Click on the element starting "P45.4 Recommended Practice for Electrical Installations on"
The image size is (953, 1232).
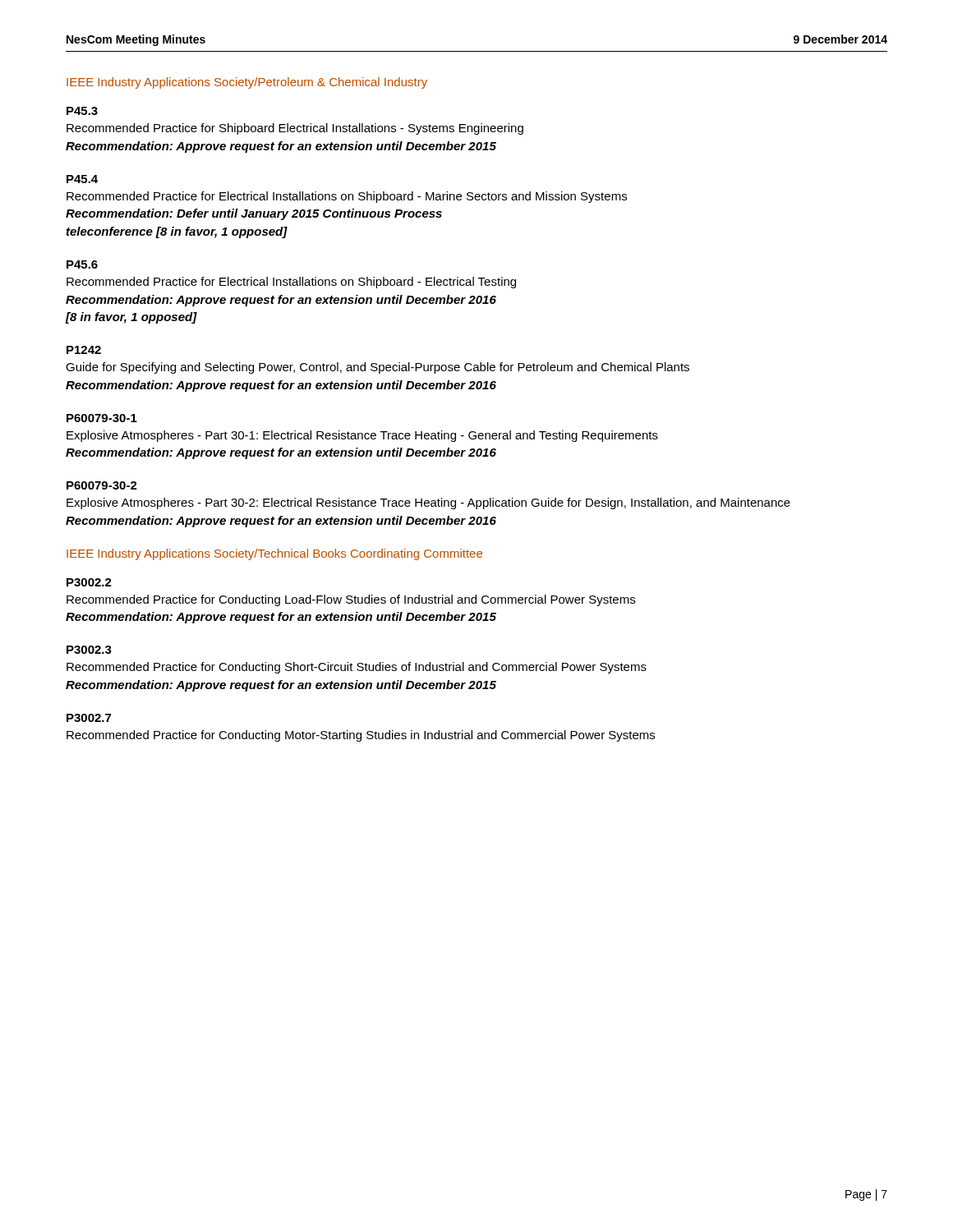pos(476,206)
